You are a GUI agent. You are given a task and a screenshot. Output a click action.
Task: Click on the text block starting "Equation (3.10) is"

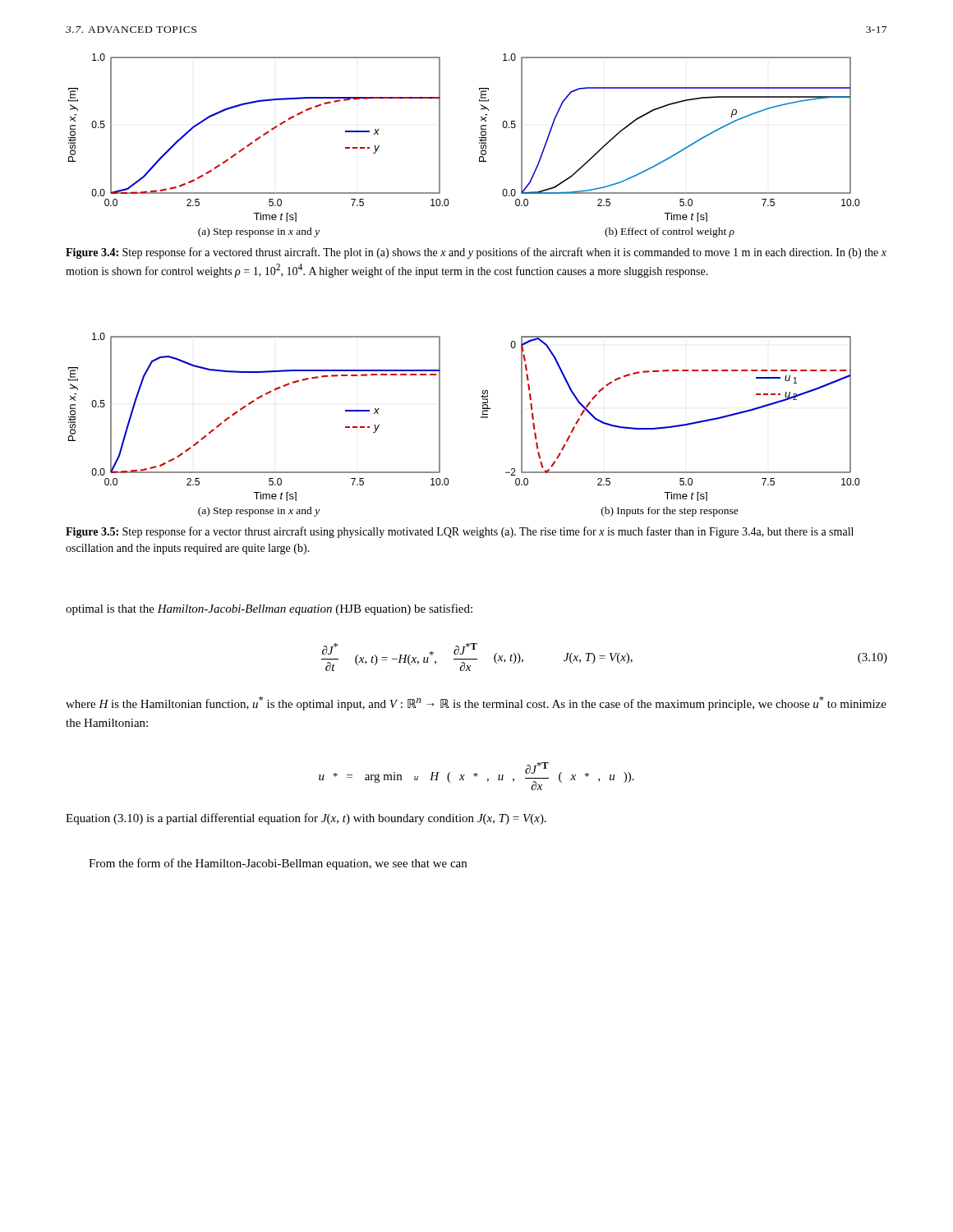pos(306,818)
